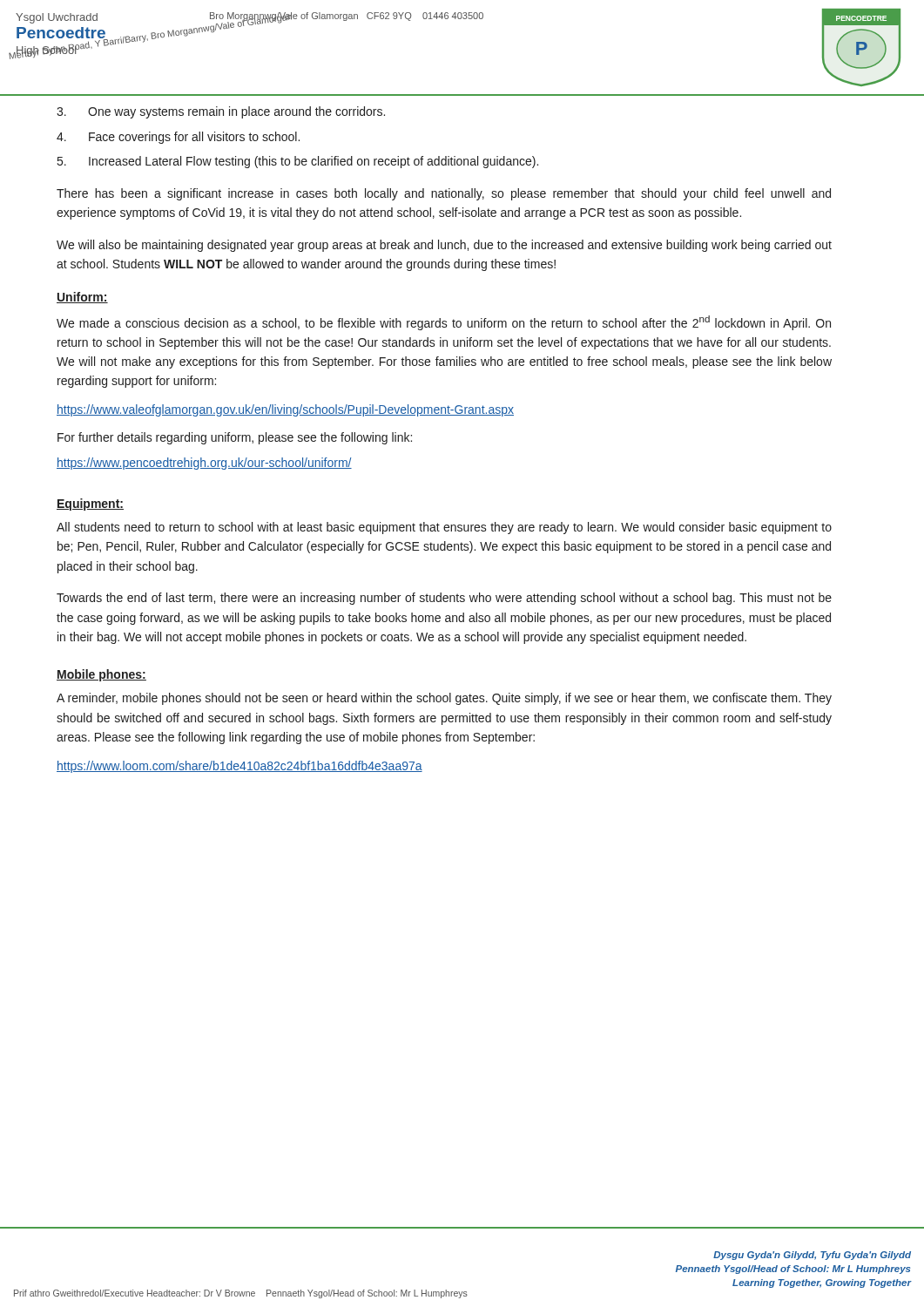Image resolution: width=924 pixels, height=1307 pixels.
Task: Navigate to the passage starting "We will also be maintaining designated year group"
Action: (x=444, y=254)
